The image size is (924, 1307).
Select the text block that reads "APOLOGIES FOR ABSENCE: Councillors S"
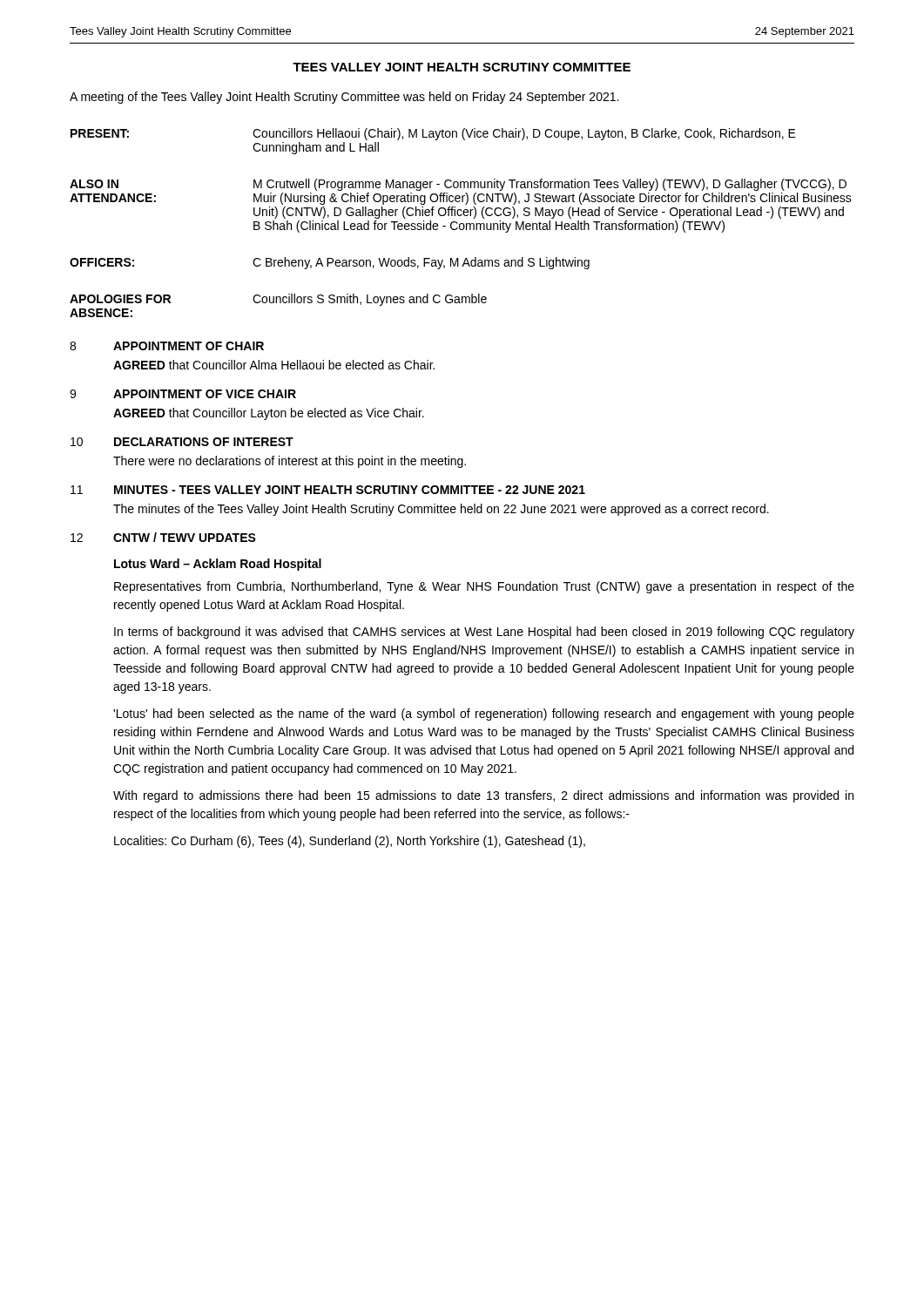(462, 306)
